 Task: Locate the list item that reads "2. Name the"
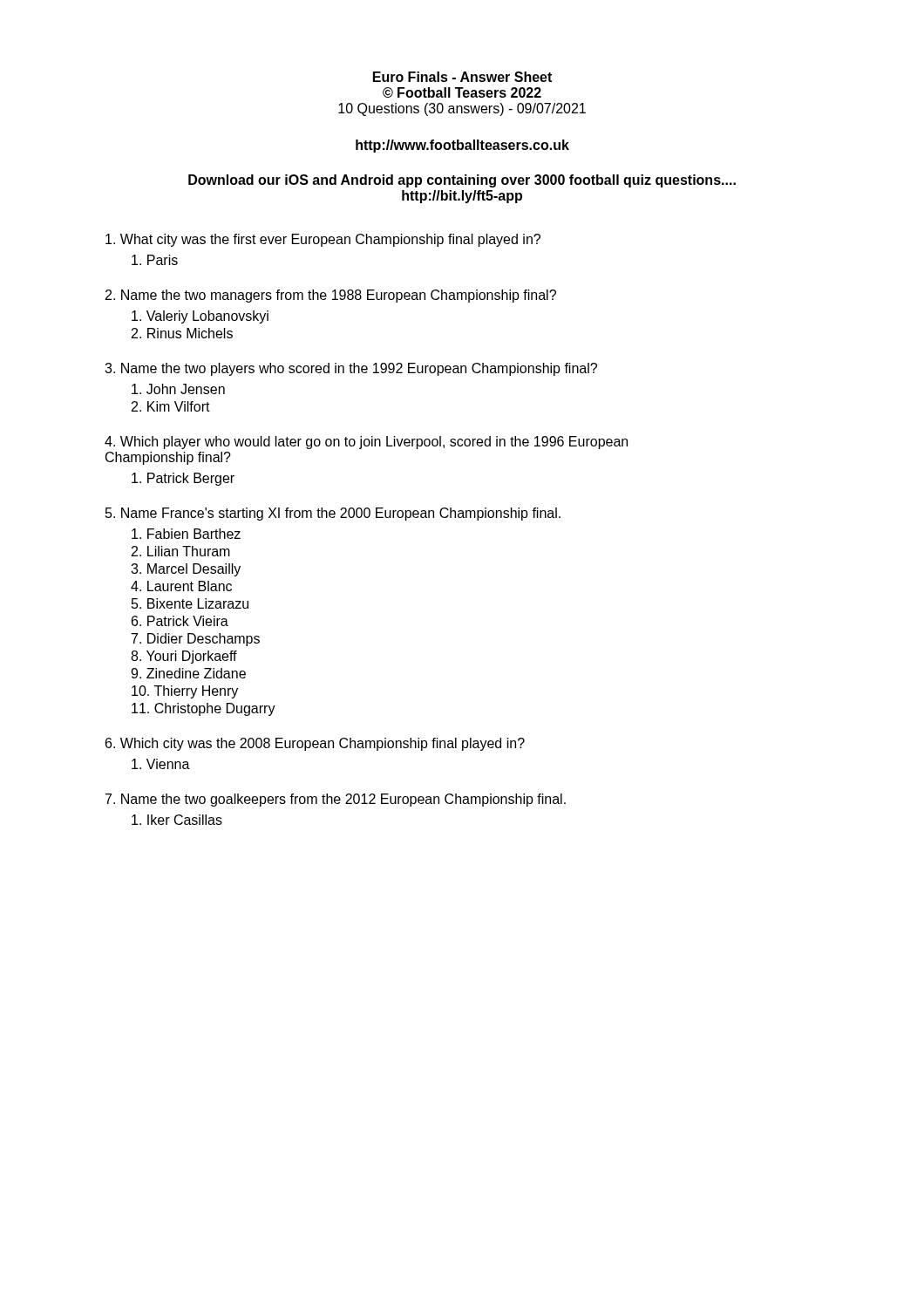coord(331,296)
